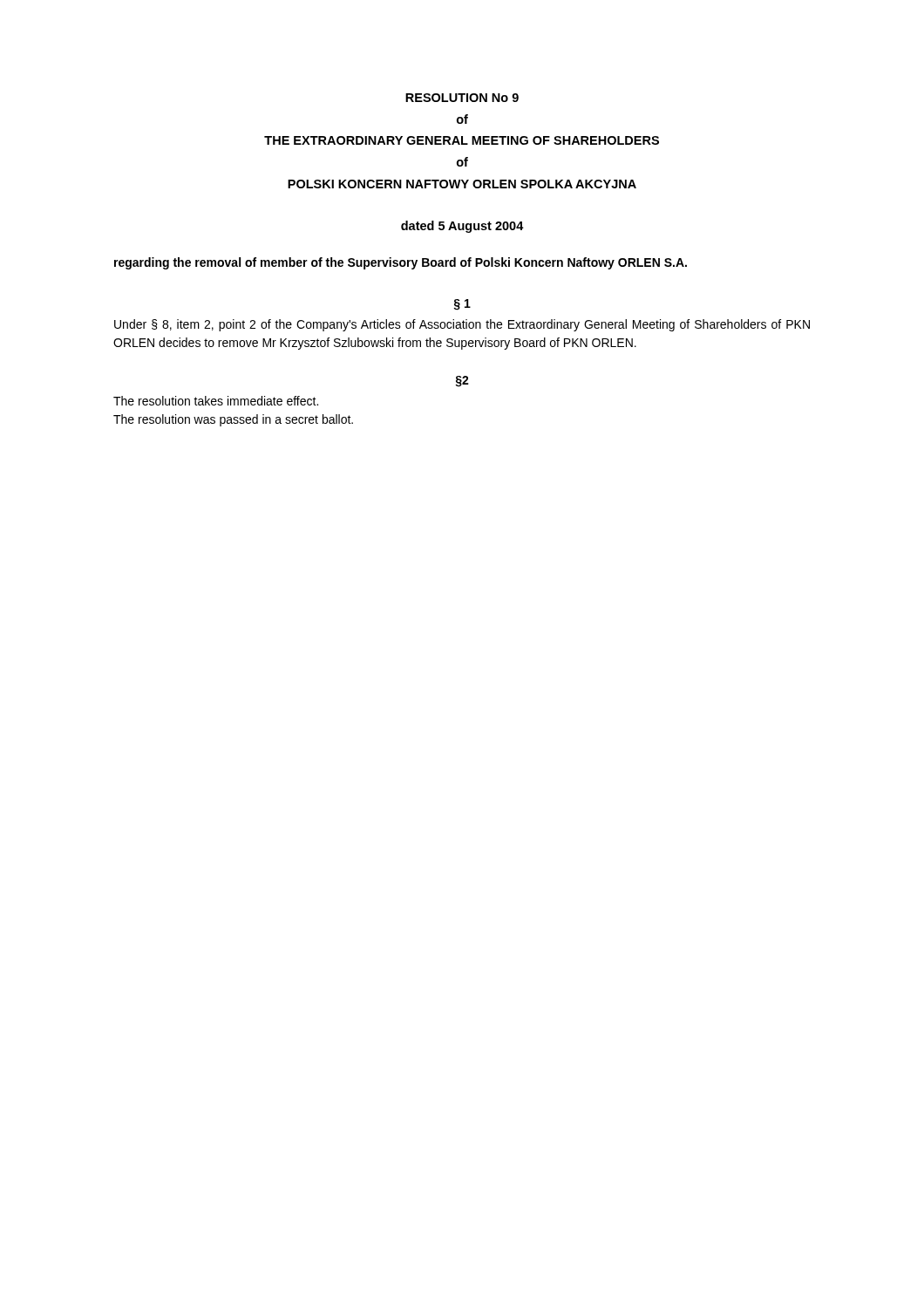Locate the title
The image size is (924, 1308).
point(462,141)
